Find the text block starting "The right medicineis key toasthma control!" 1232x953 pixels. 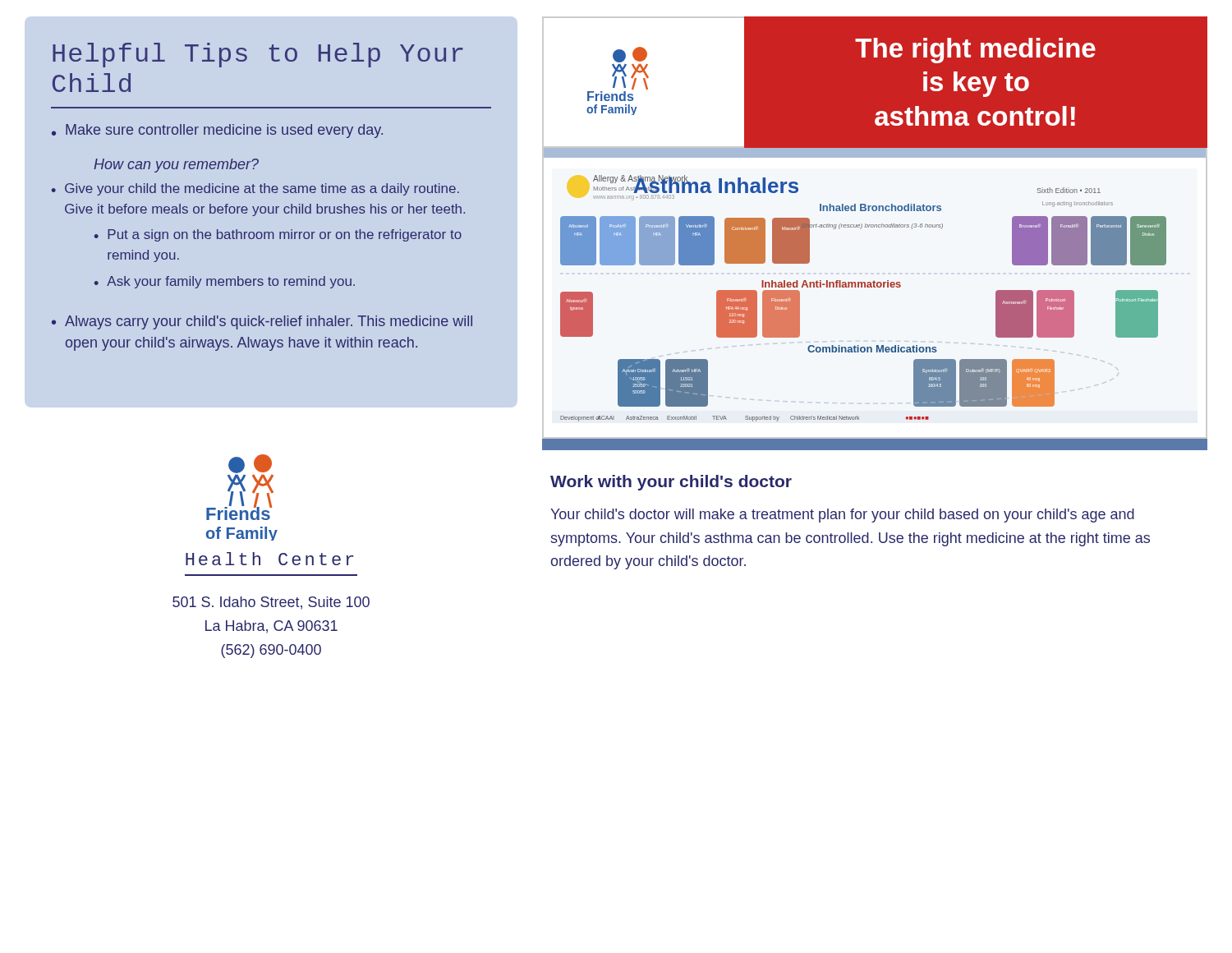pos(976,82)
